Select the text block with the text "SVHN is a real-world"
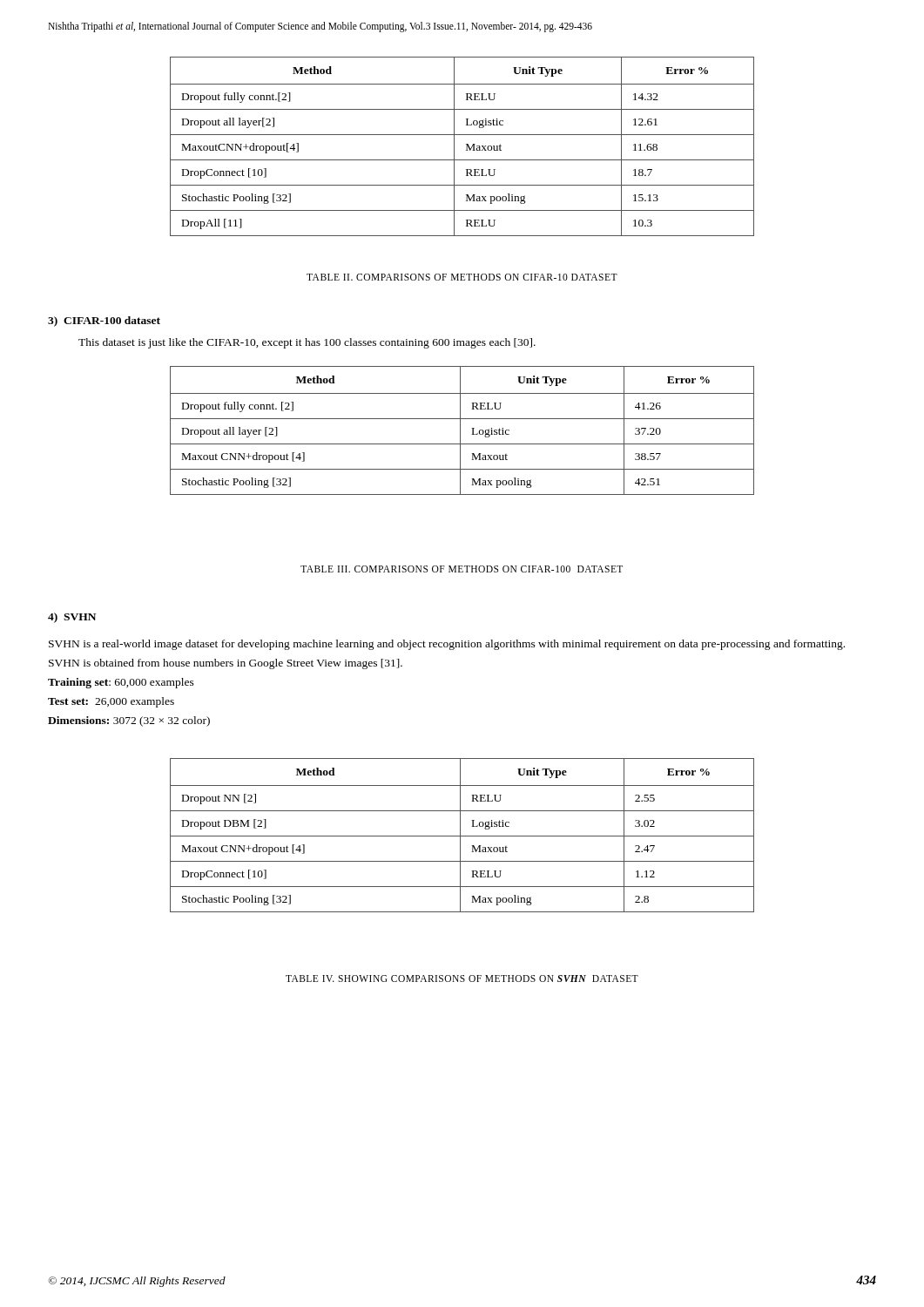The image size is (924, 1307). tap(447, 645)
